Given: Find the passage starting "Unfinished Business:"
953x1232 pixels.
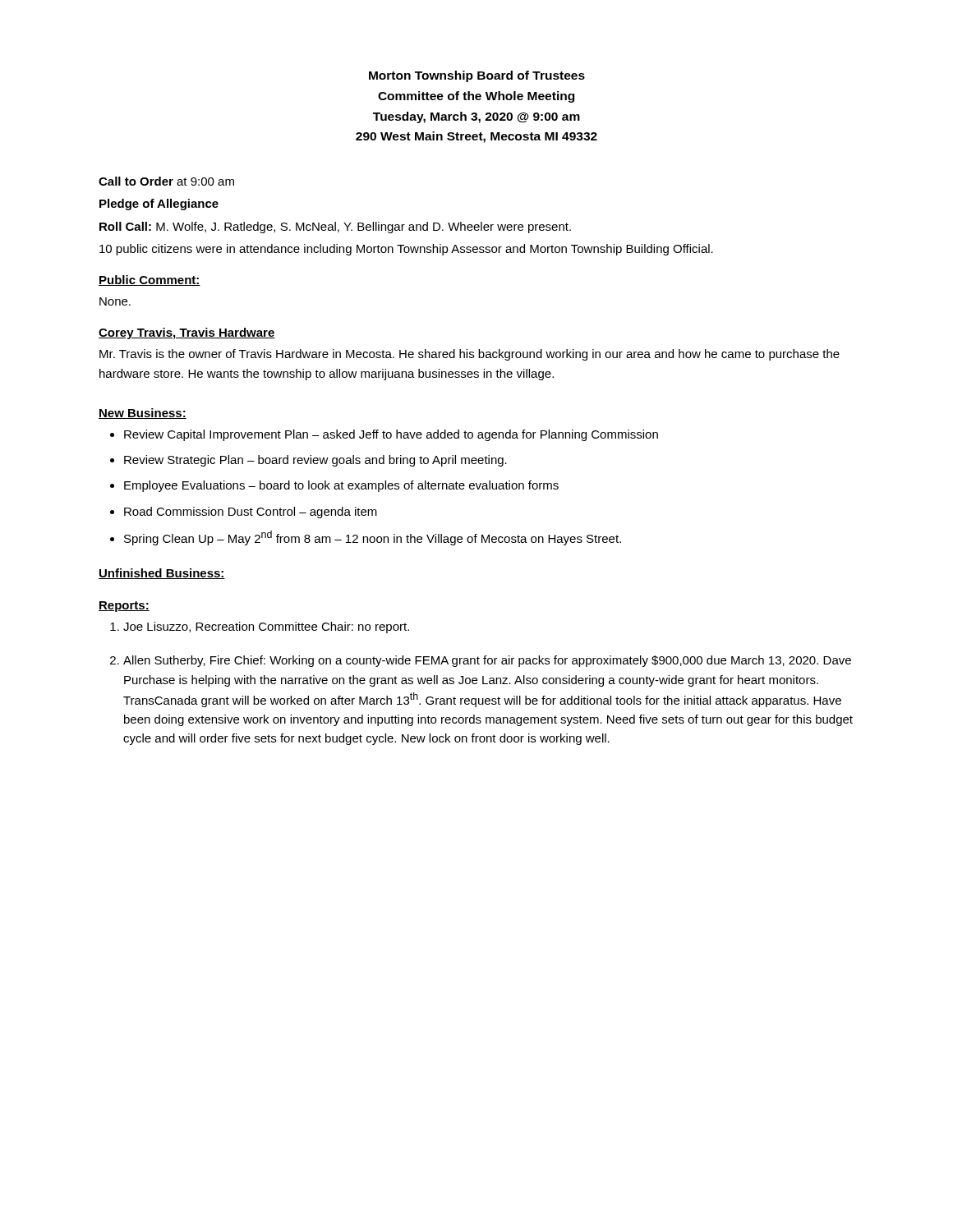Looking at the screenshot, I should point(162,573).
